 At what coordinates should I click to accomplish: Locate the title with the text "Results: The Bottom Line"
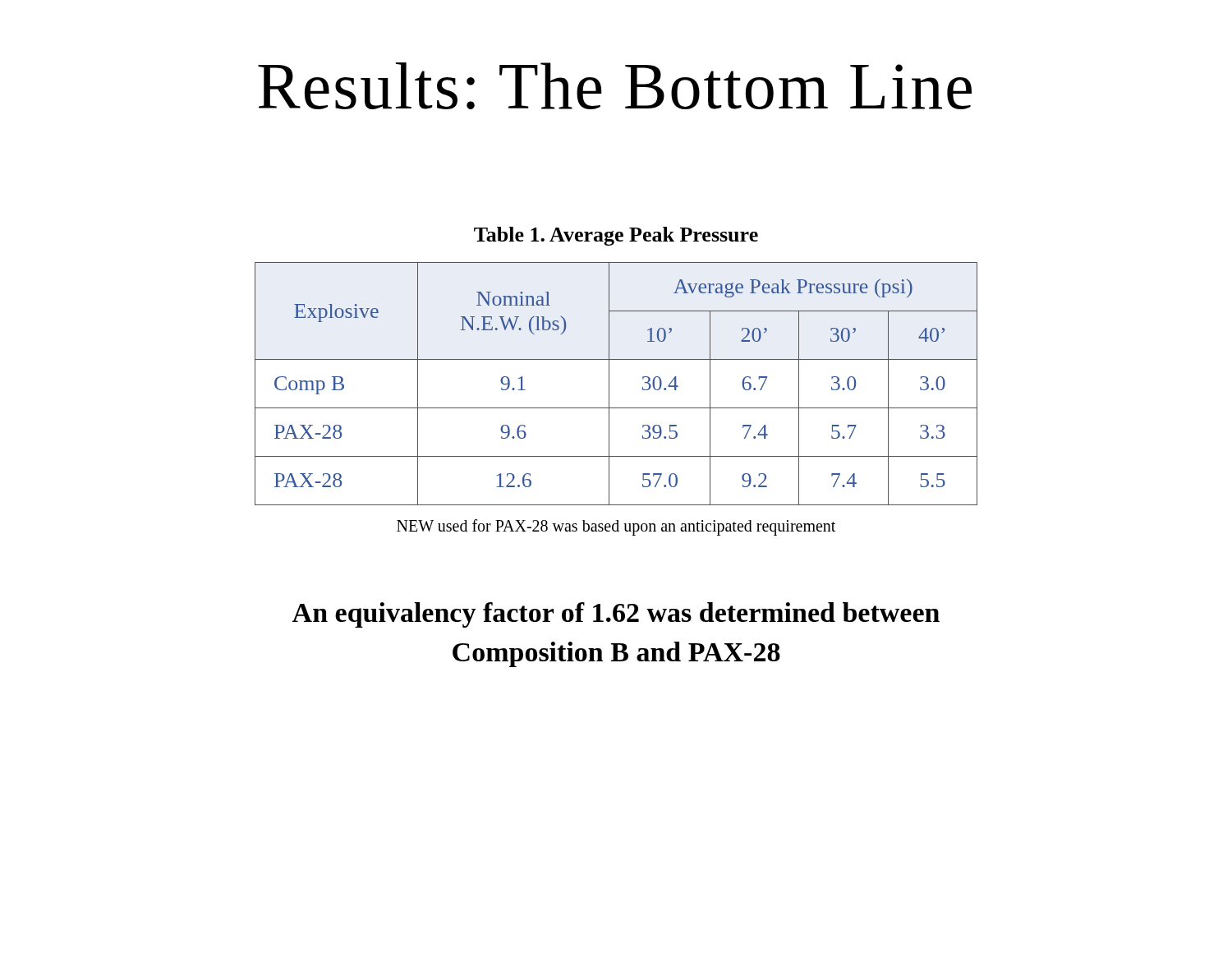pyautogui.click(x=616, y=87)
